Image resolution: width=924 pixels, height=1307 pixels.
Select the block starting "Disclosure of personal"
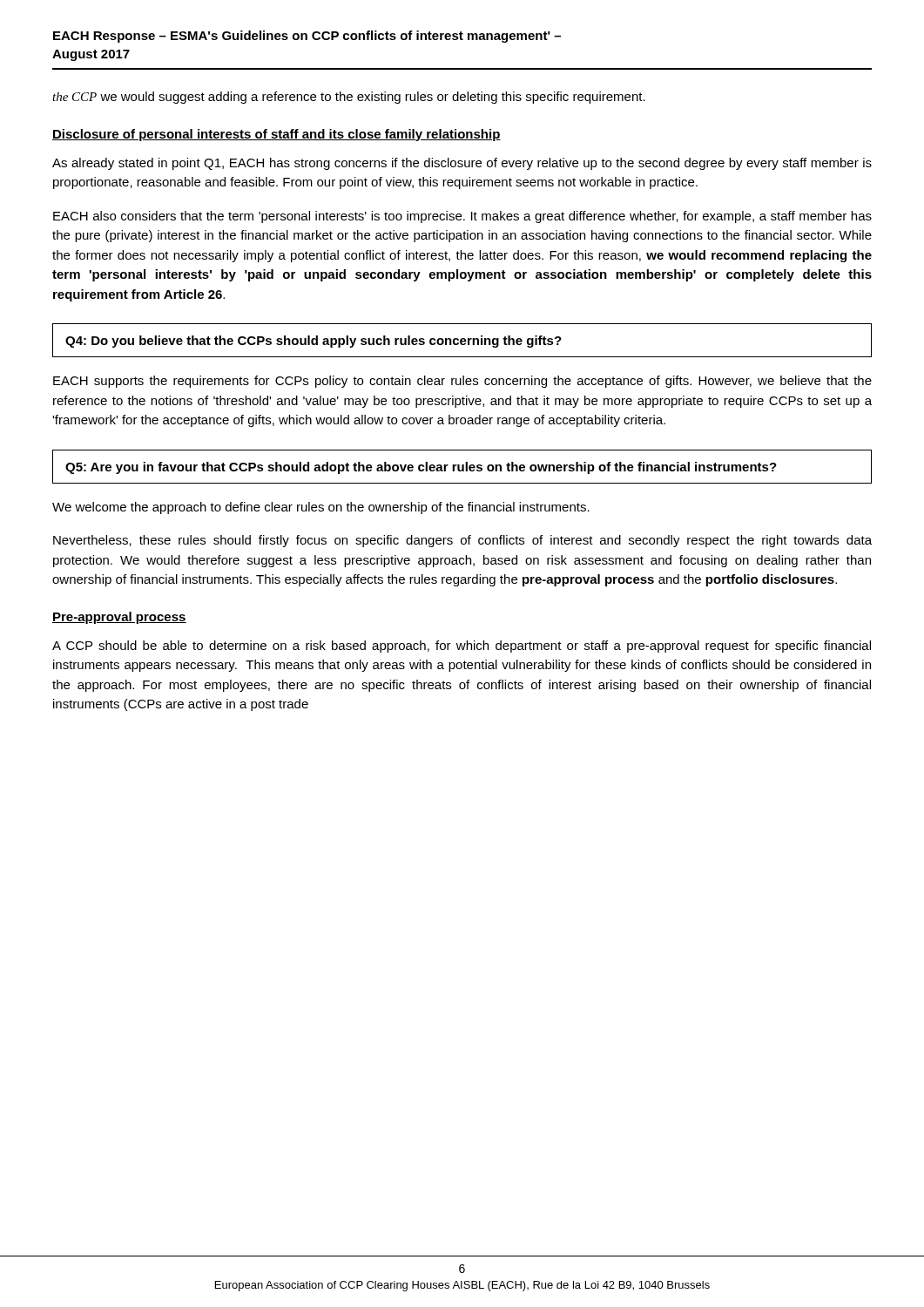coord(276,133)
